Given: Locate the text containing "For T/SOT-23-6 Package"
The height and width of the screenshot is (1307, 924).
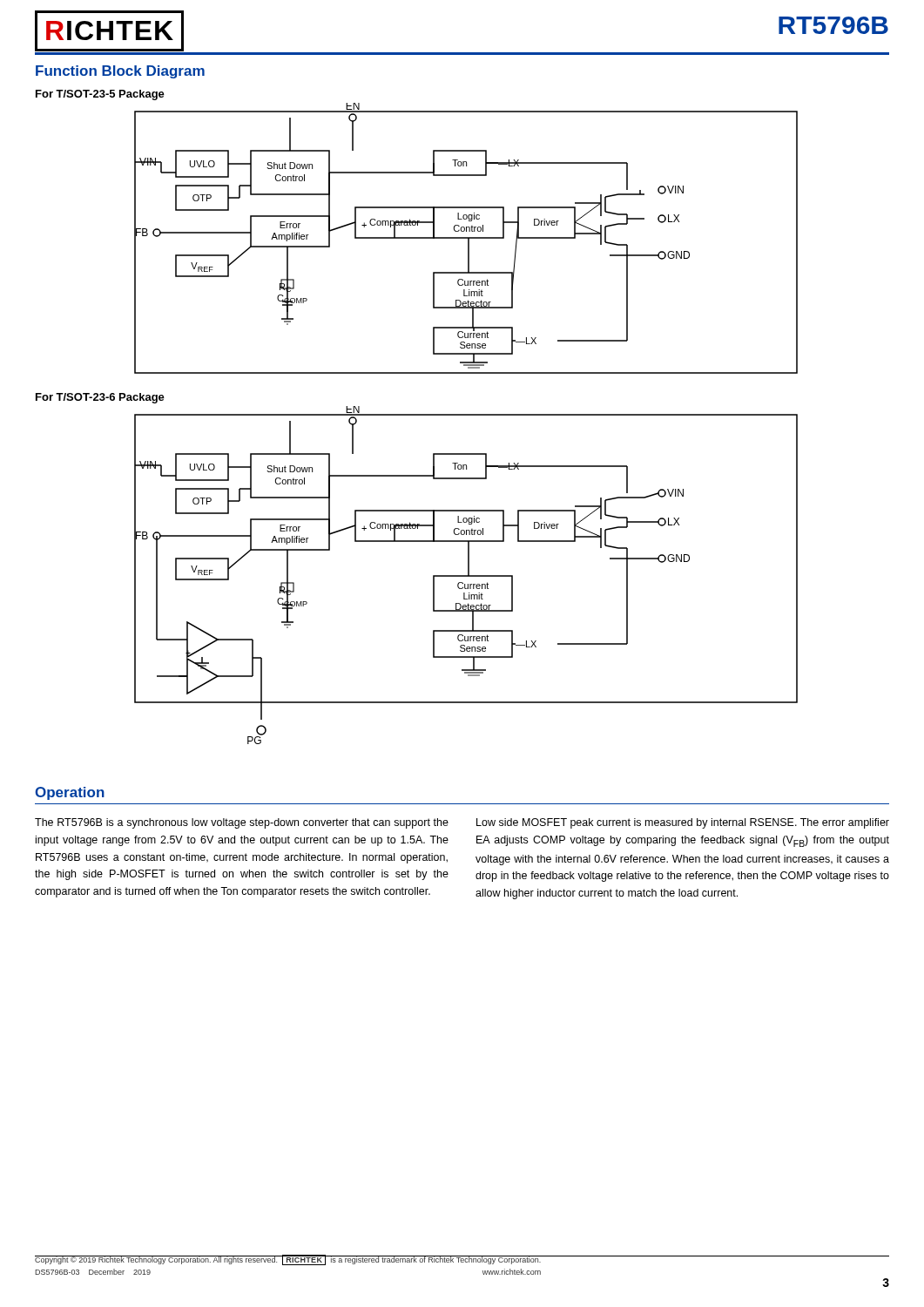Looking at the screenshot, I should click(100, 397).
